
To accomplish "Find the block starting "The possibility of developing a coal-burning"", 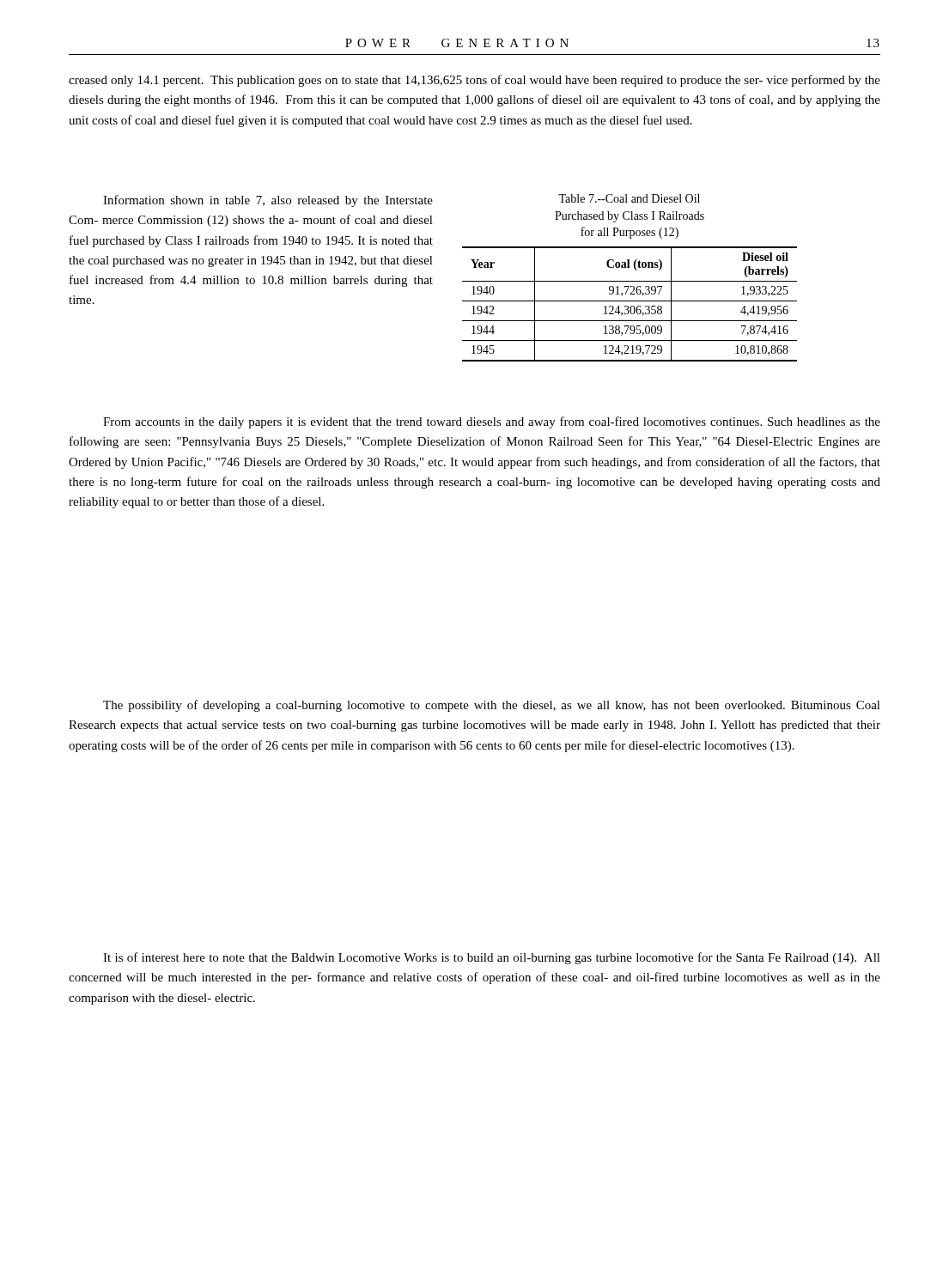I will [474, 725].
